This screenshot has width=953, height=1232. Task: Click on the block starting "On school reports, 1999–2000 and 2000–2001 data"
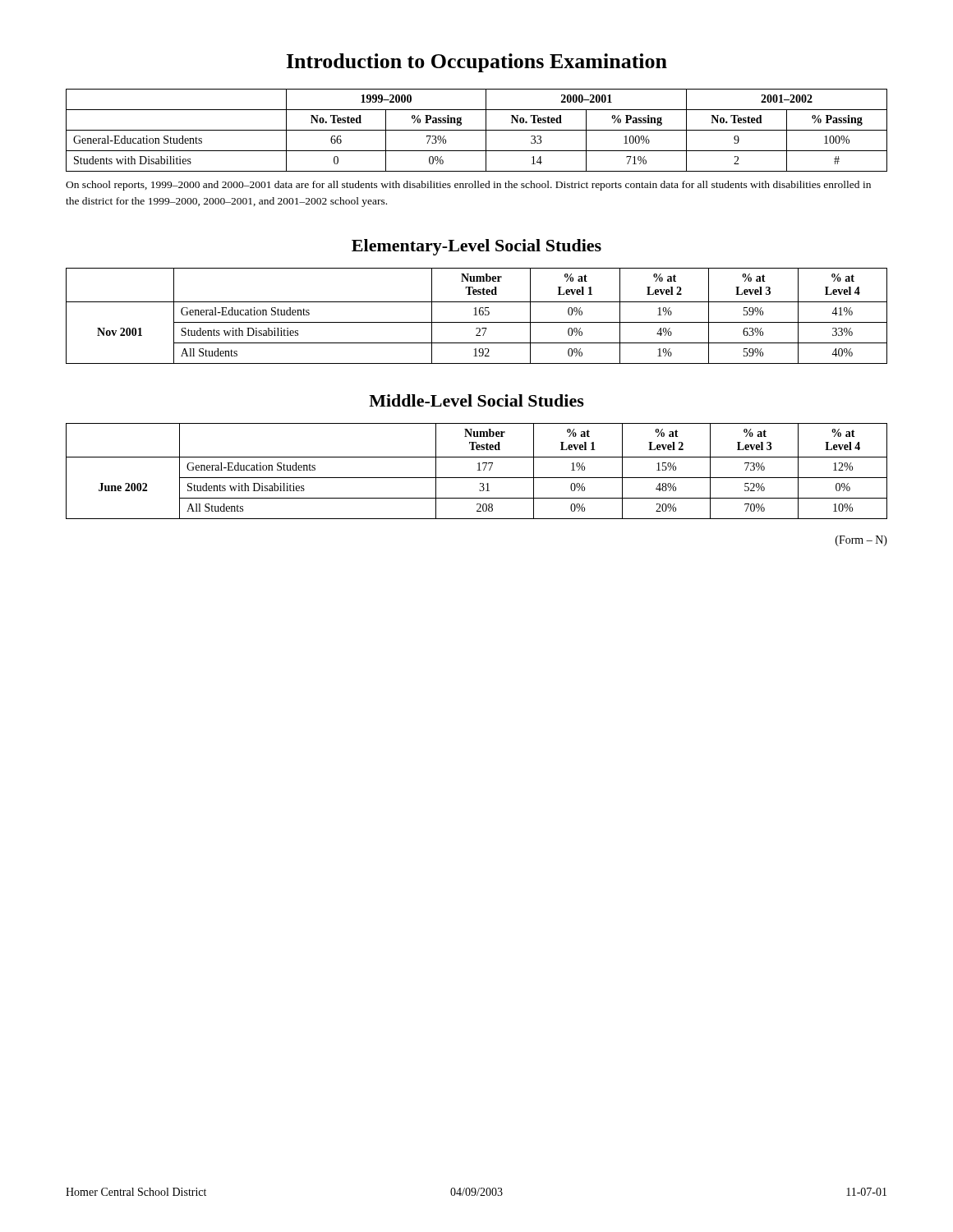468,192
